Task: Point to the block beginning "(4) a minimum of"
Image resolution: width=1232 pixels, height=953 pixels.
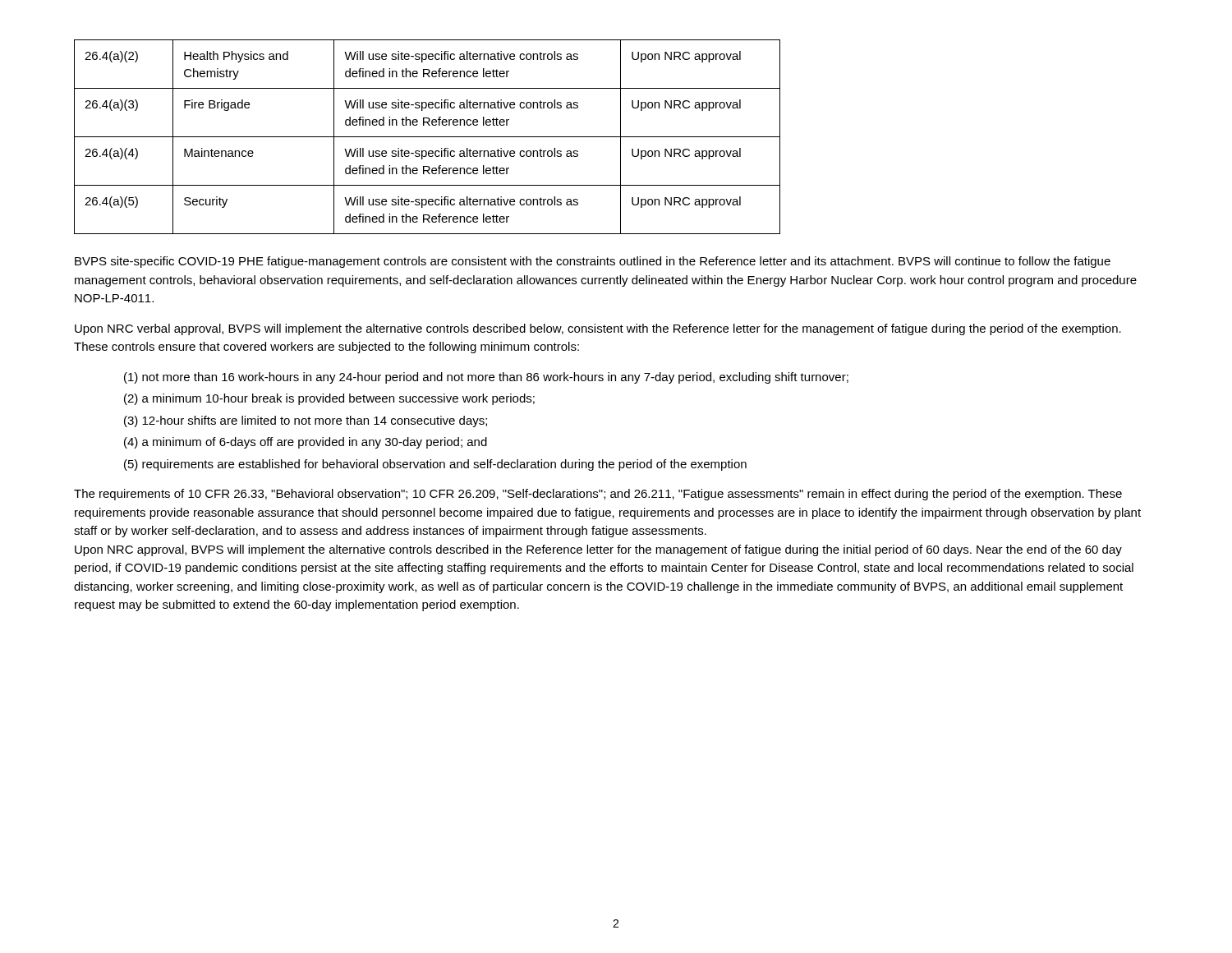Action: click(x=305, y=442)
